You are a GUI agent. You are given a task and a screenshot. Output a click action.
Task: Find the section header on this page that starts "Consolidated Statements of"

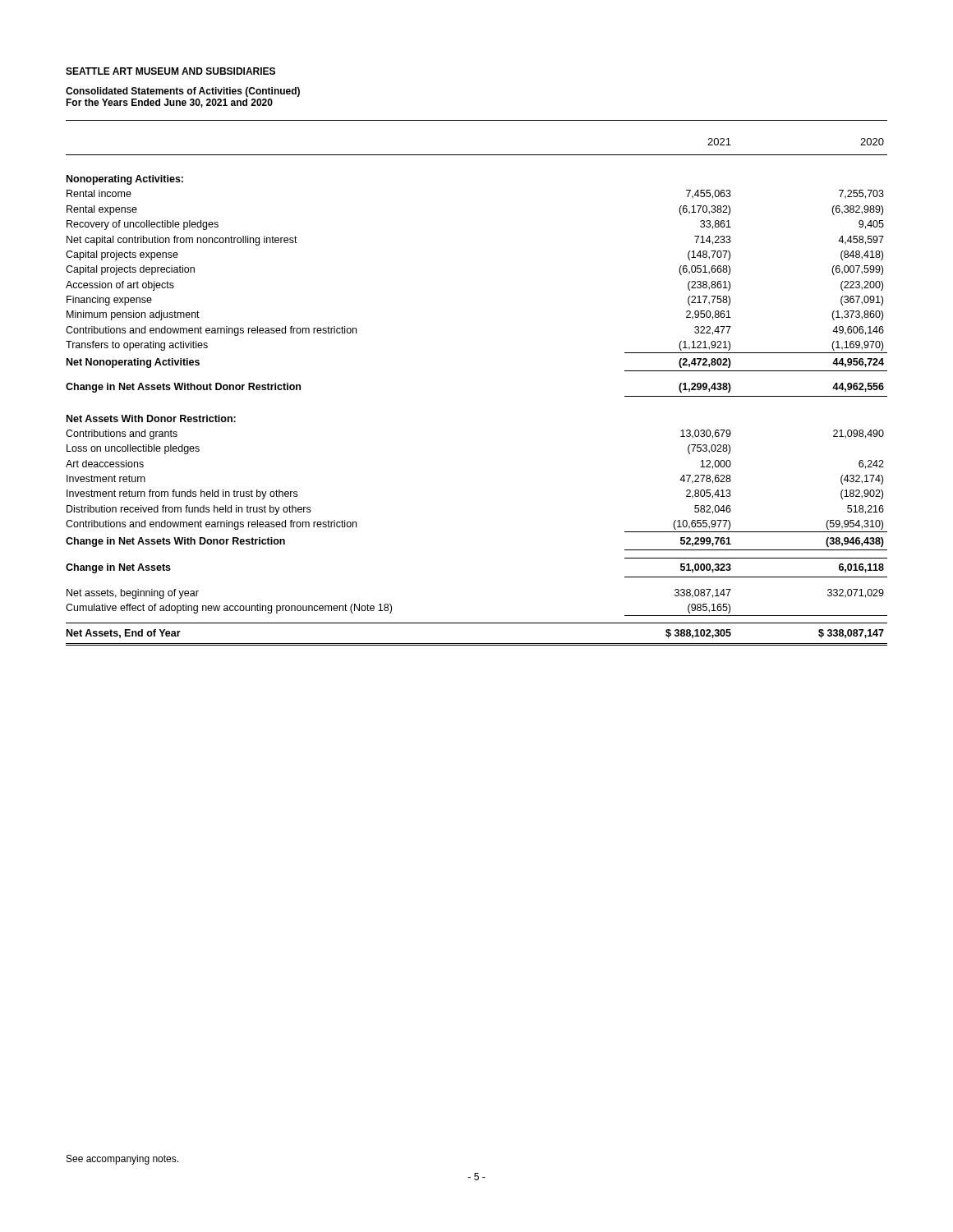coord(183,97)
